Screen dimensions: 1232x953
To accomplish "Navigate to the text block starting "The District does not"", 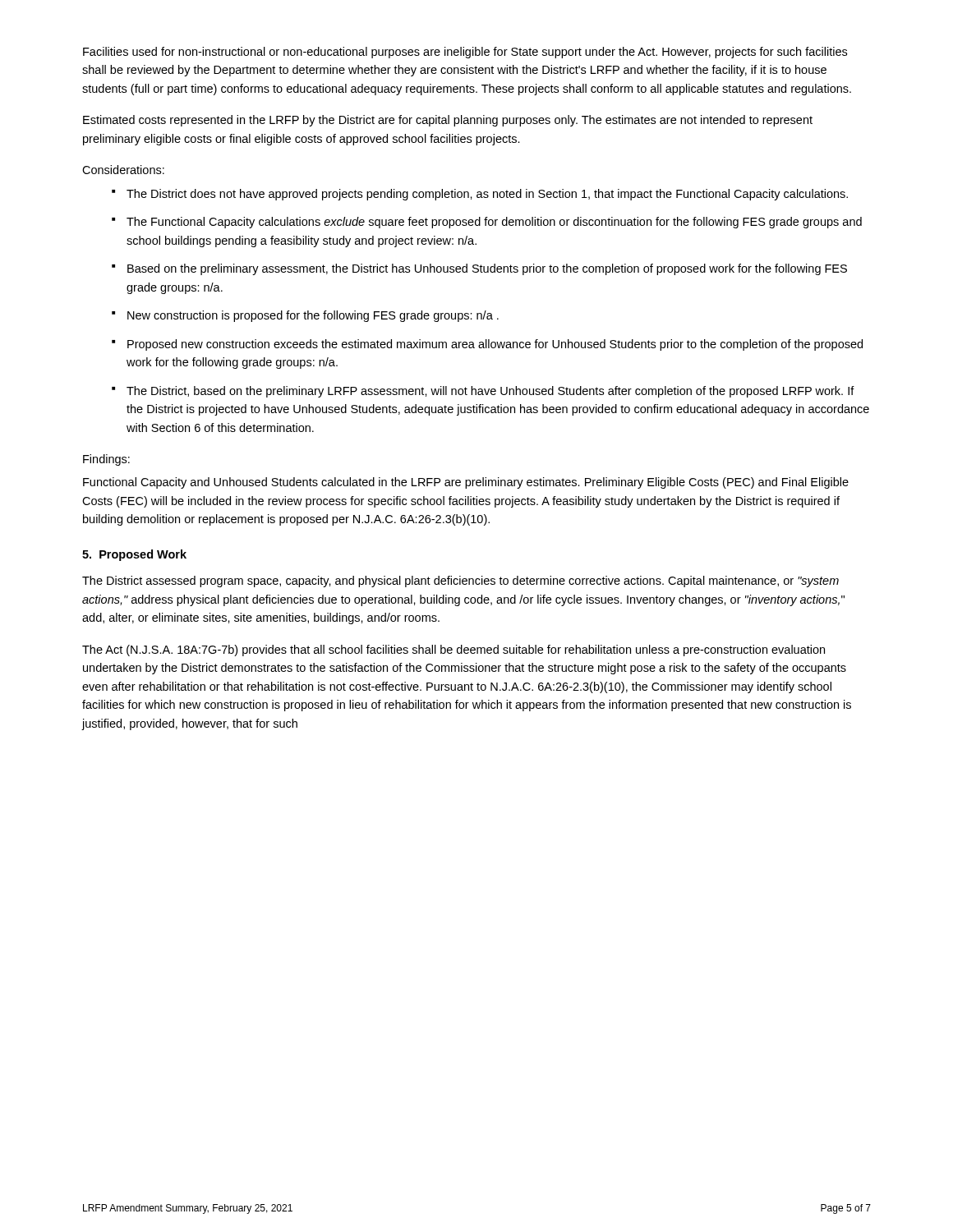I will click(488, 194).
